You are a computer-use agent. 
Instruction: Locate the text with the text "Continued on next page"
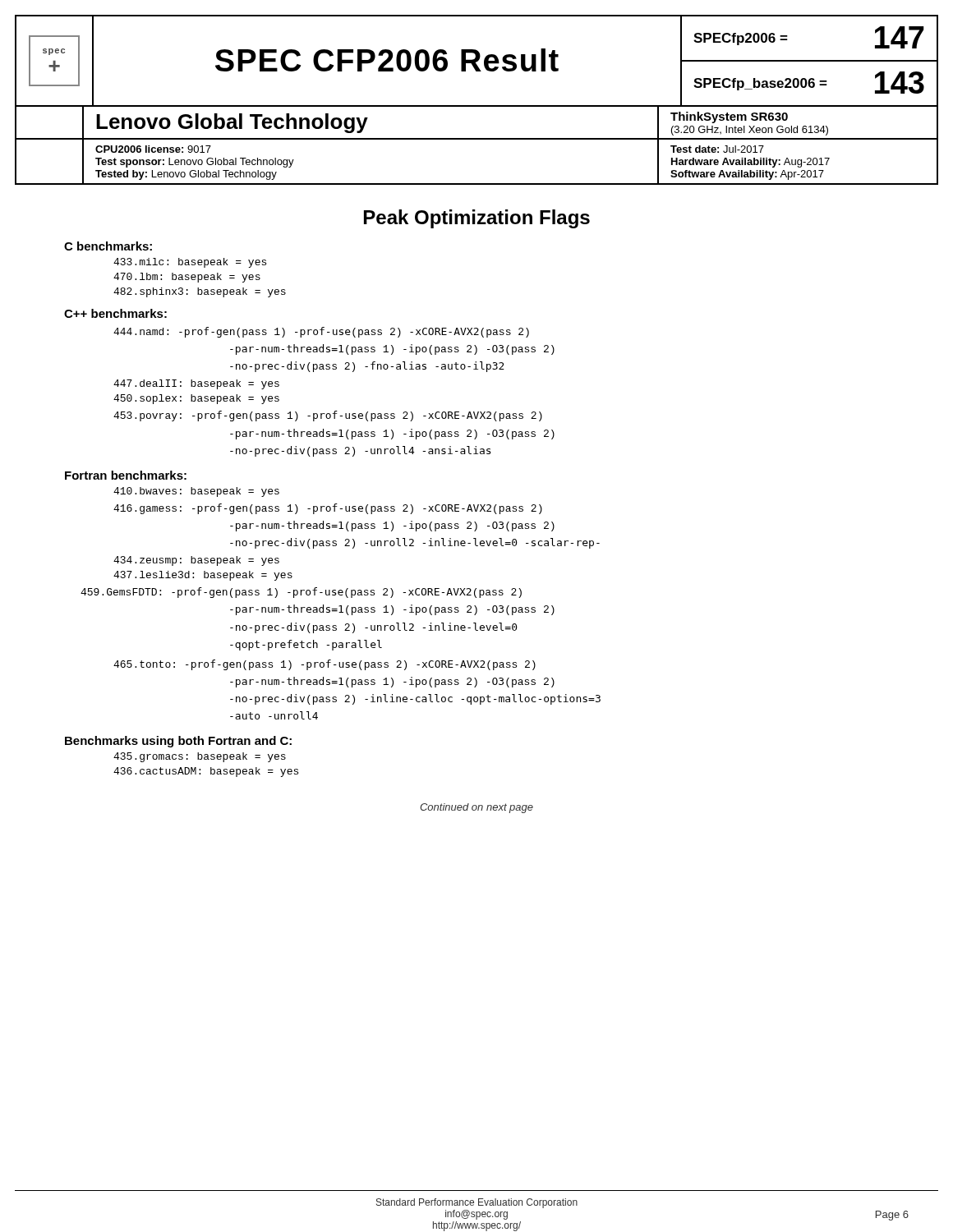(476, 807)
